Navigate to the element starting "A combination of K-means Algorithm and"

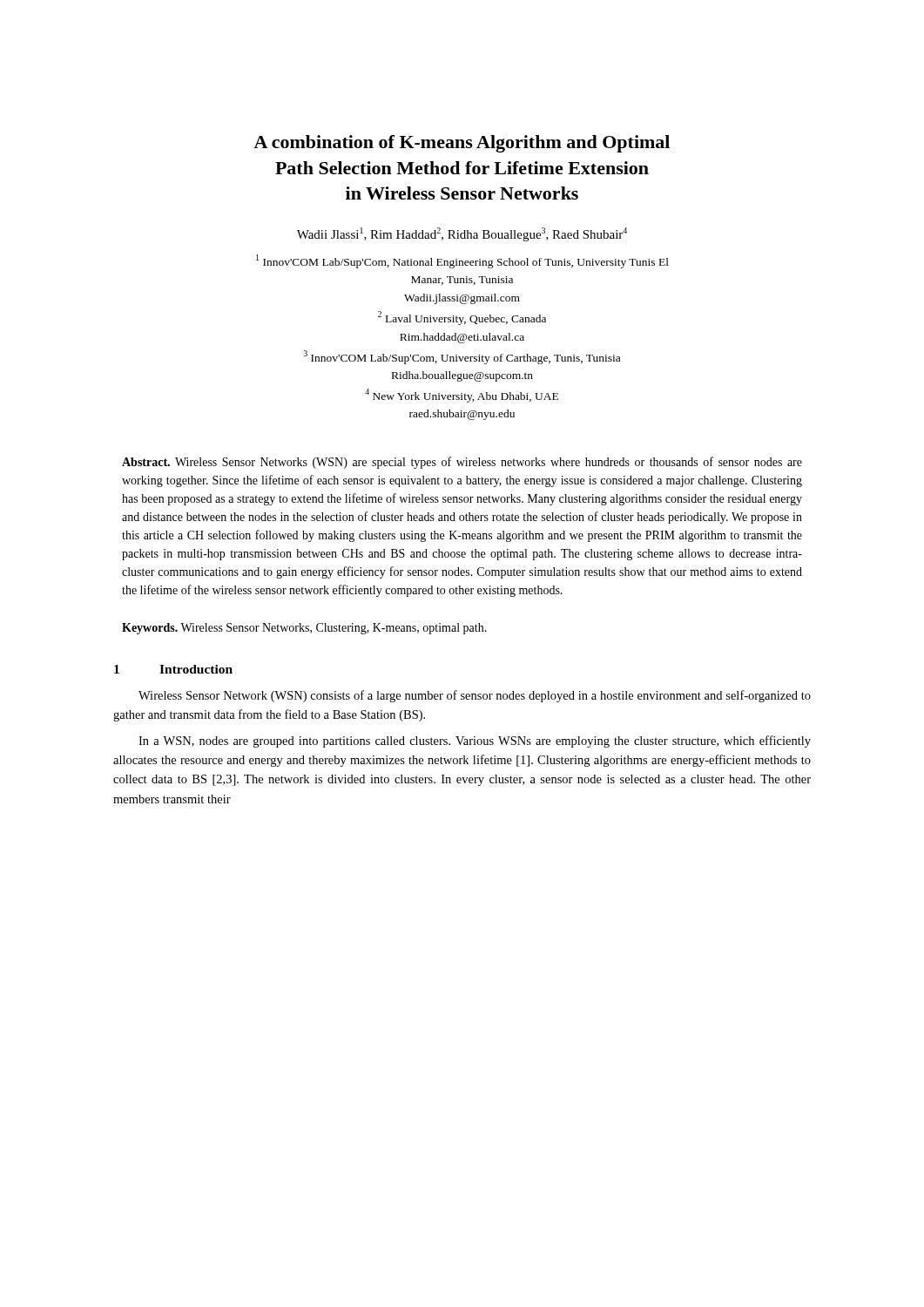click(462, 168)
